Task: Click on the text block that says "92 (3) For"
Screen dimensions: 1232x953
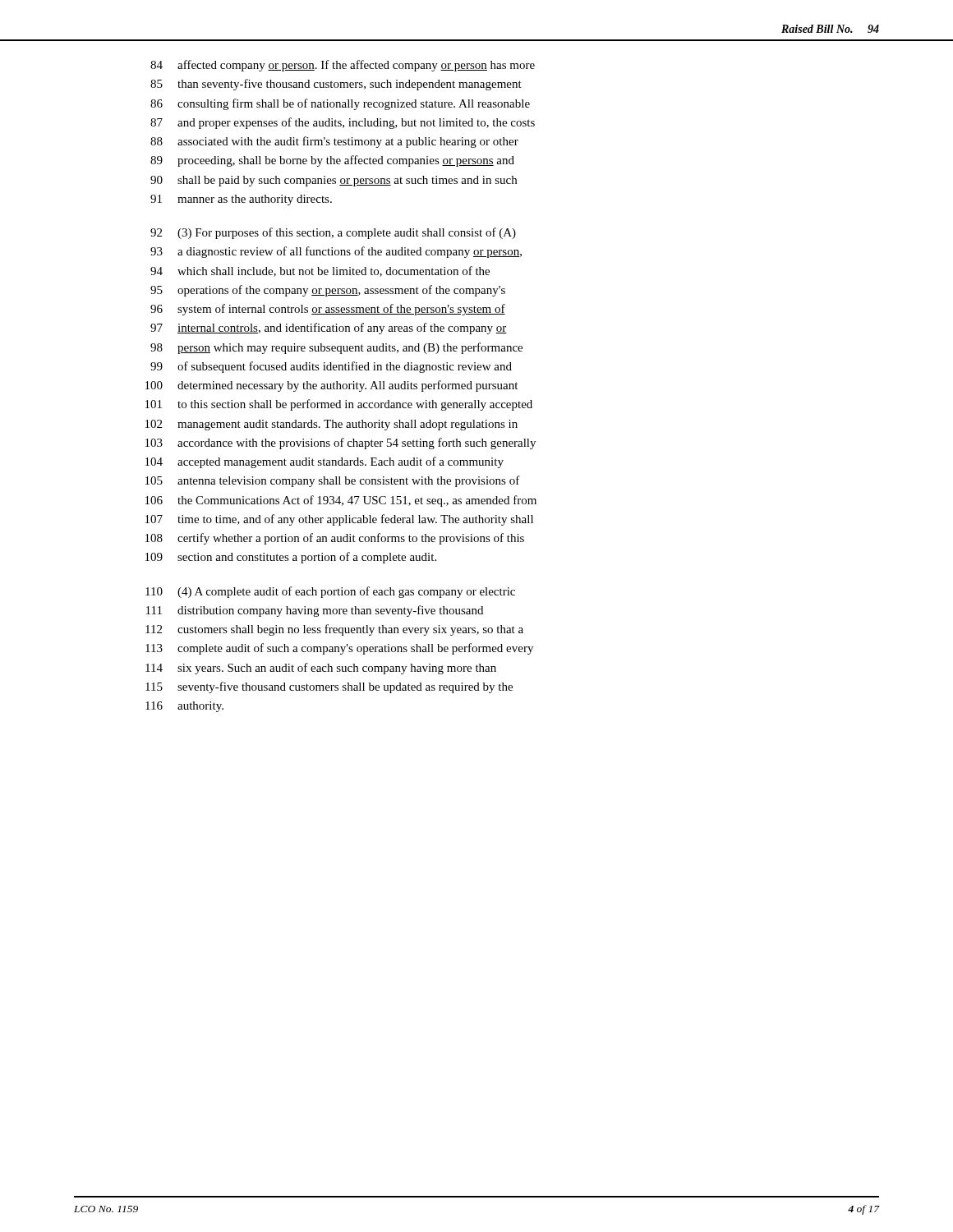Action: (505, 395)
